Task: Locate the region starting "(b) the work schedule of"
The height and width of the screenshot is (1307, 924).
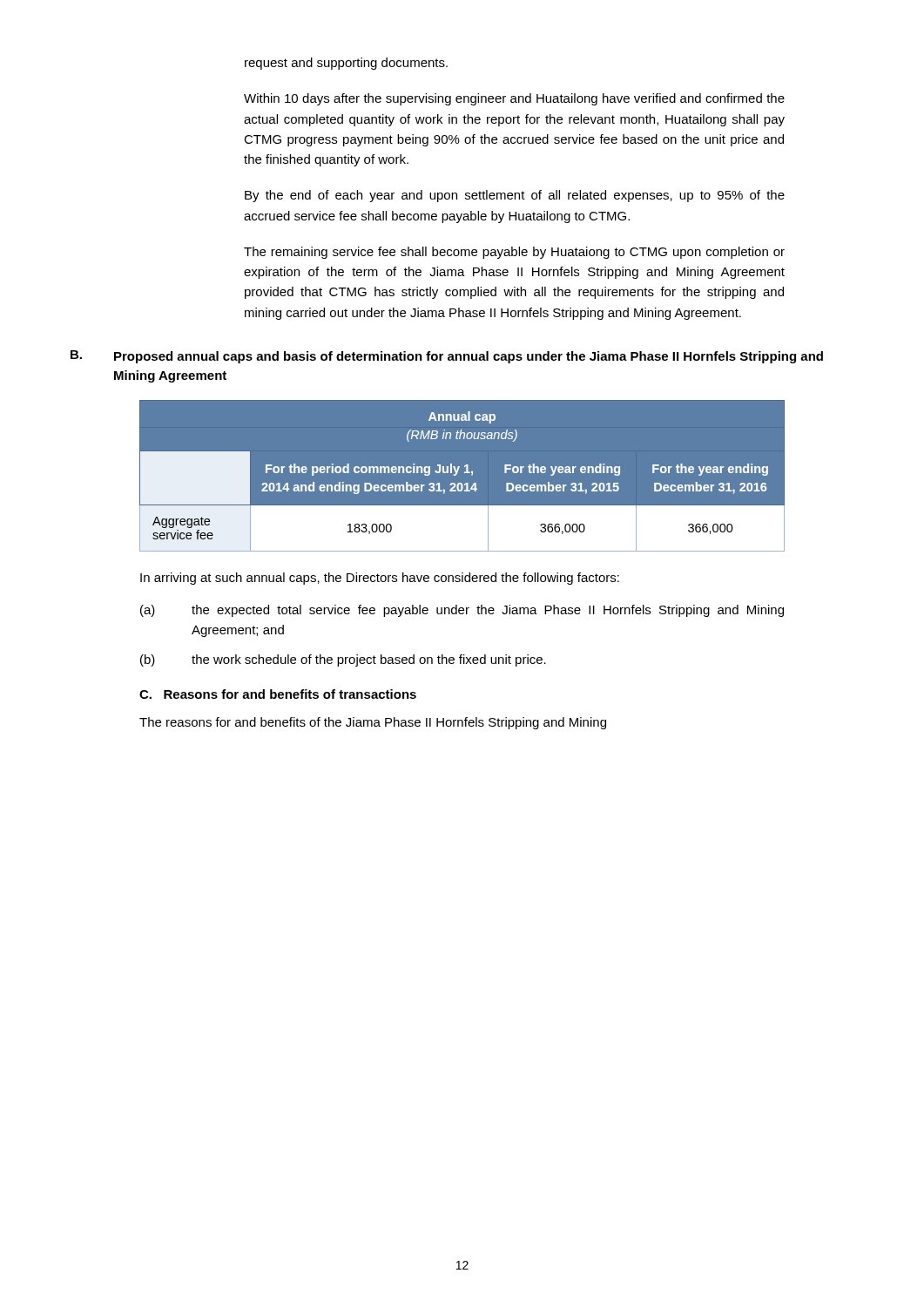Action: click(462, 659)
